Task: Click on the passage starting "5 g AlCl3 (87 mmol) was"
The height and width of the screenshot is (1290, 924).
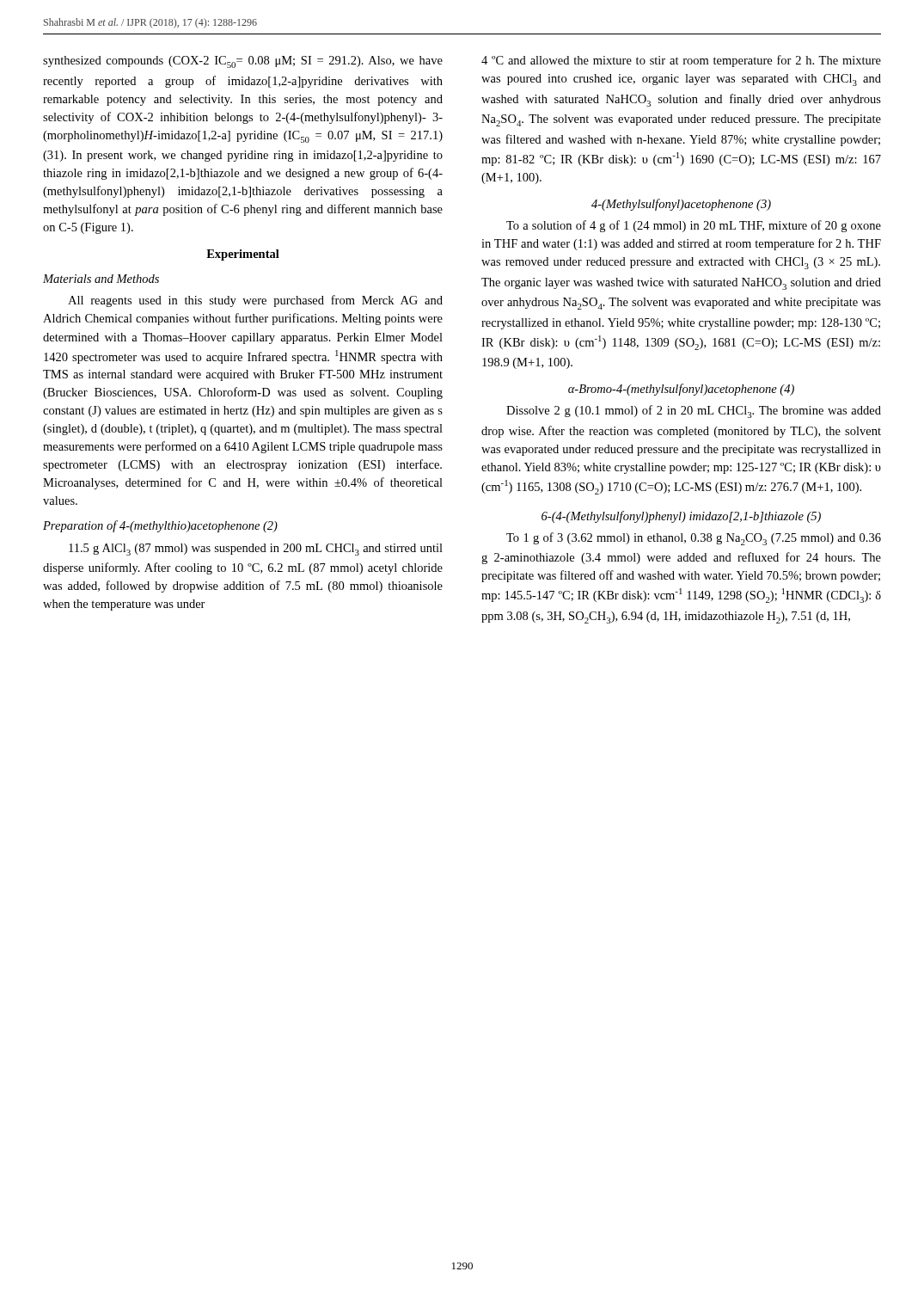Action: (243, 576)
